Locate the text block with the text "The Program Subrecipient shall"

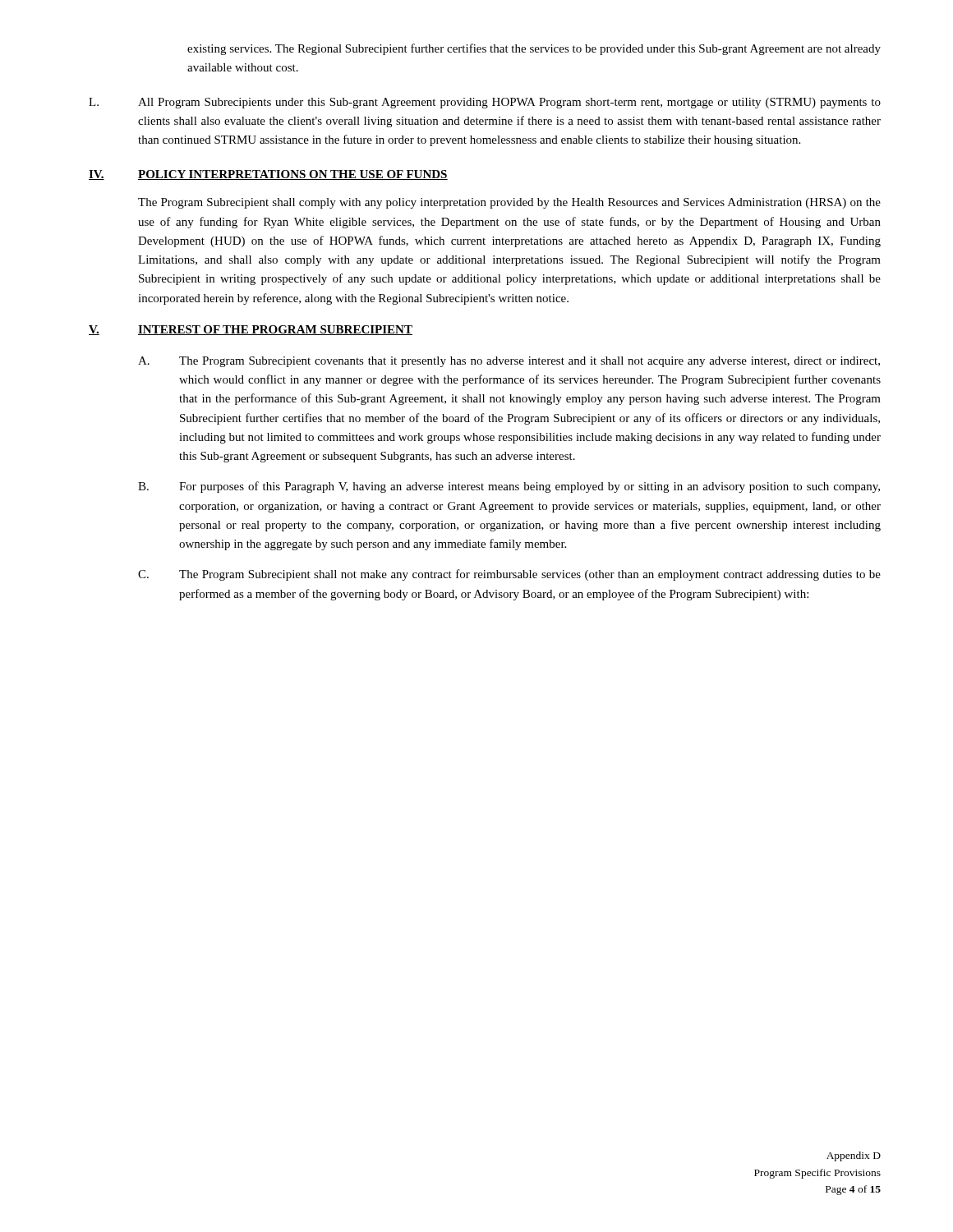[509, 250]
